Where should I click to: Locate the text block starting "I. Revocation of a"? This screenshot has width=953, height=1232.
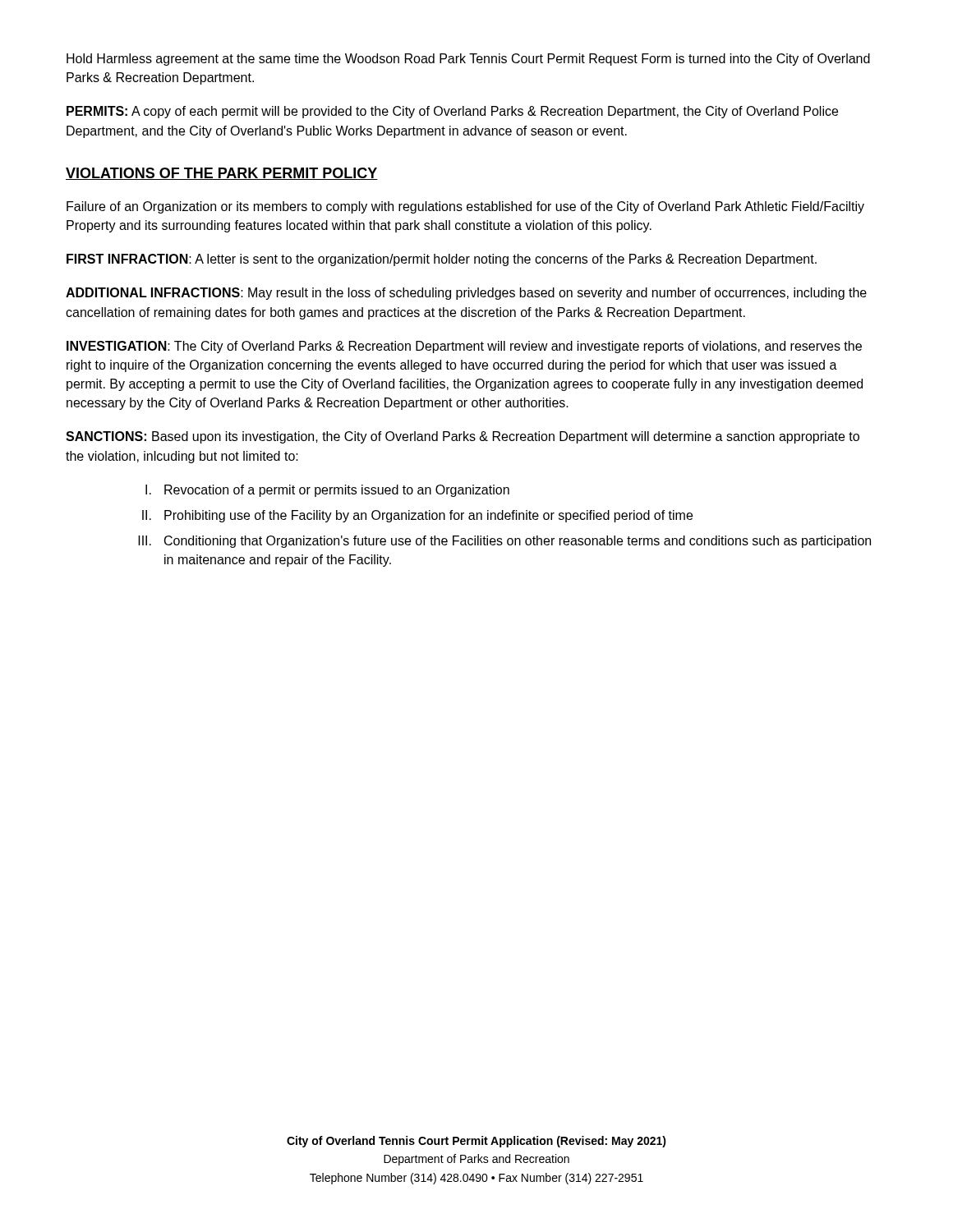click(497, 490)
